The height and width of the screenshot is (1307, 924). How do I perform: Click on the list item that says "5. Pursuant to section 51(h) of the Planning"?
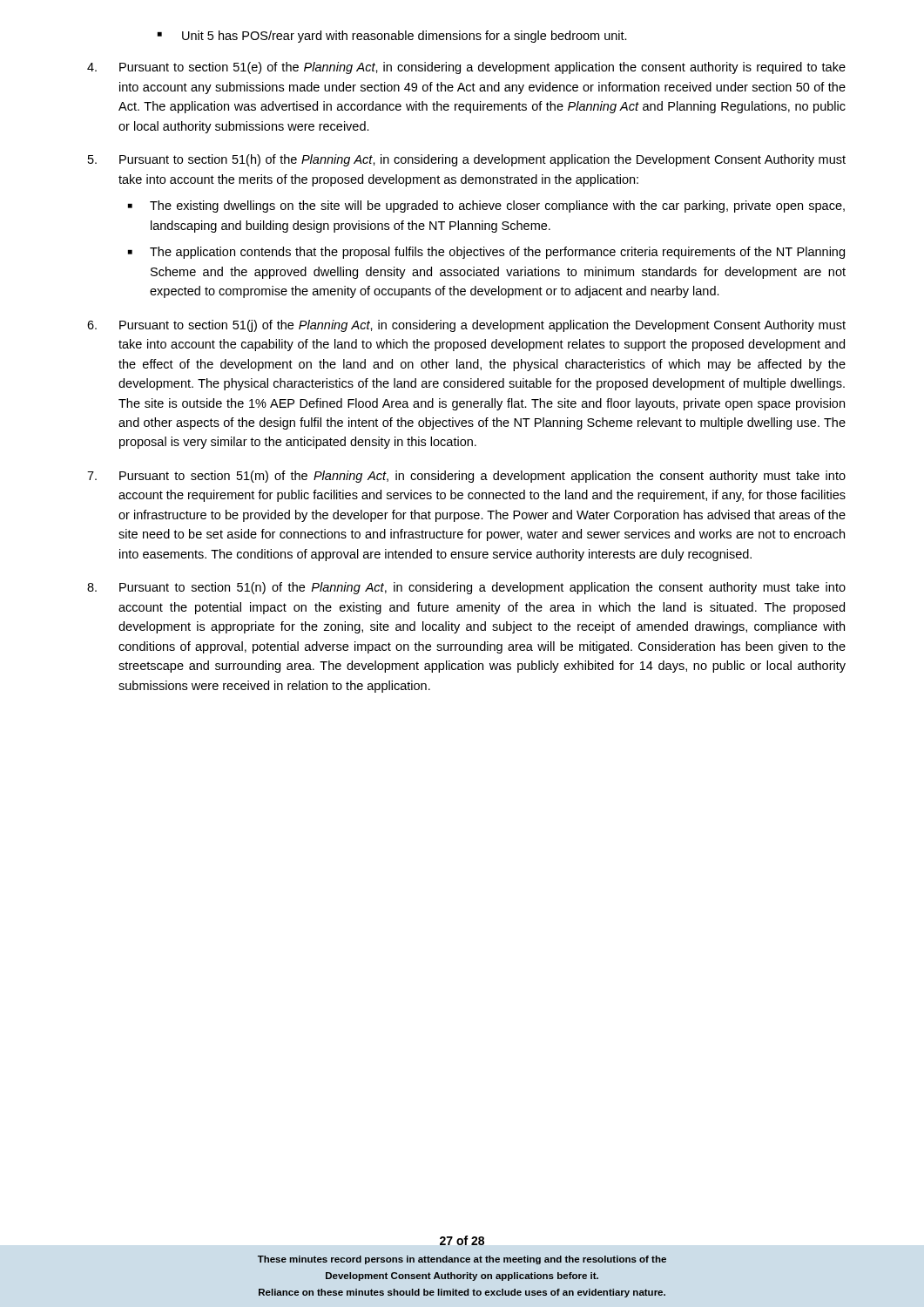click(x=466, y=229)
